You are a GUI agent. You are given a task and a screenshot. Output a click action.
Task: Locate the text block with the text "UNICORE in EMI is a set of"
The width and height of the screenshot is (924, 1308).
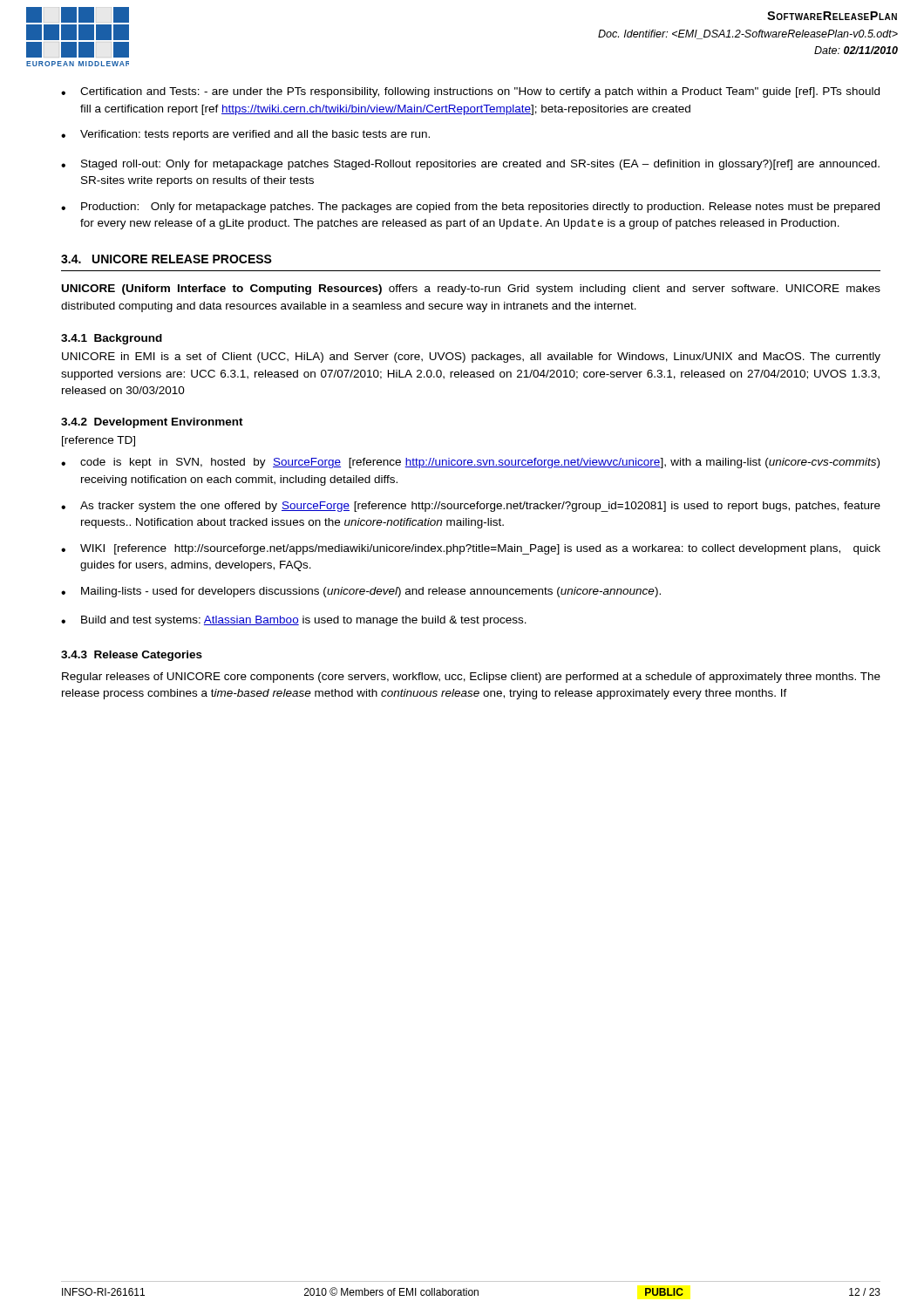click(x=471, y=373)
